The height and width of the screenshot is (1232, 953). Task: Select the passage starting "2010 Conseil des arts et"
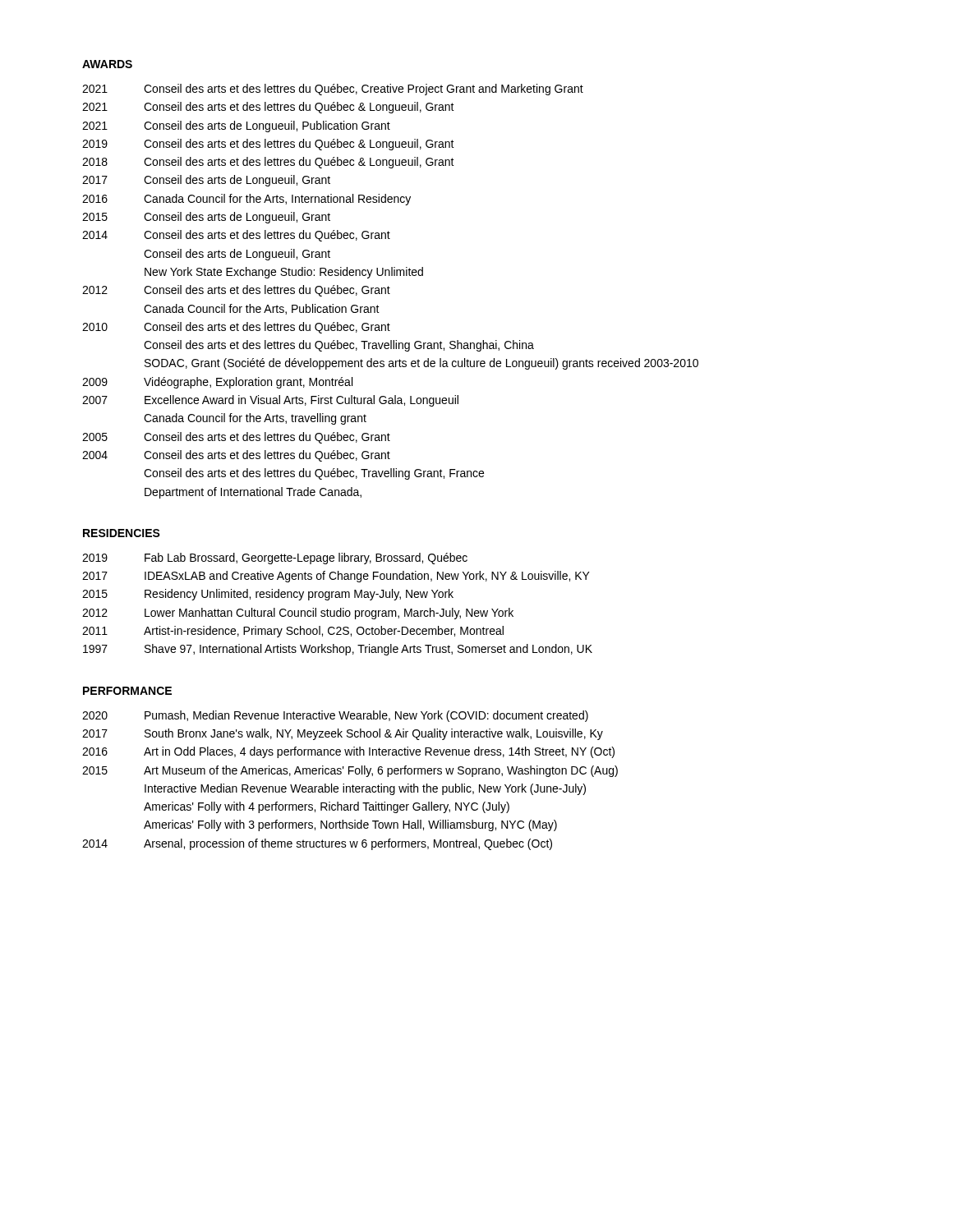click(236, 328)
